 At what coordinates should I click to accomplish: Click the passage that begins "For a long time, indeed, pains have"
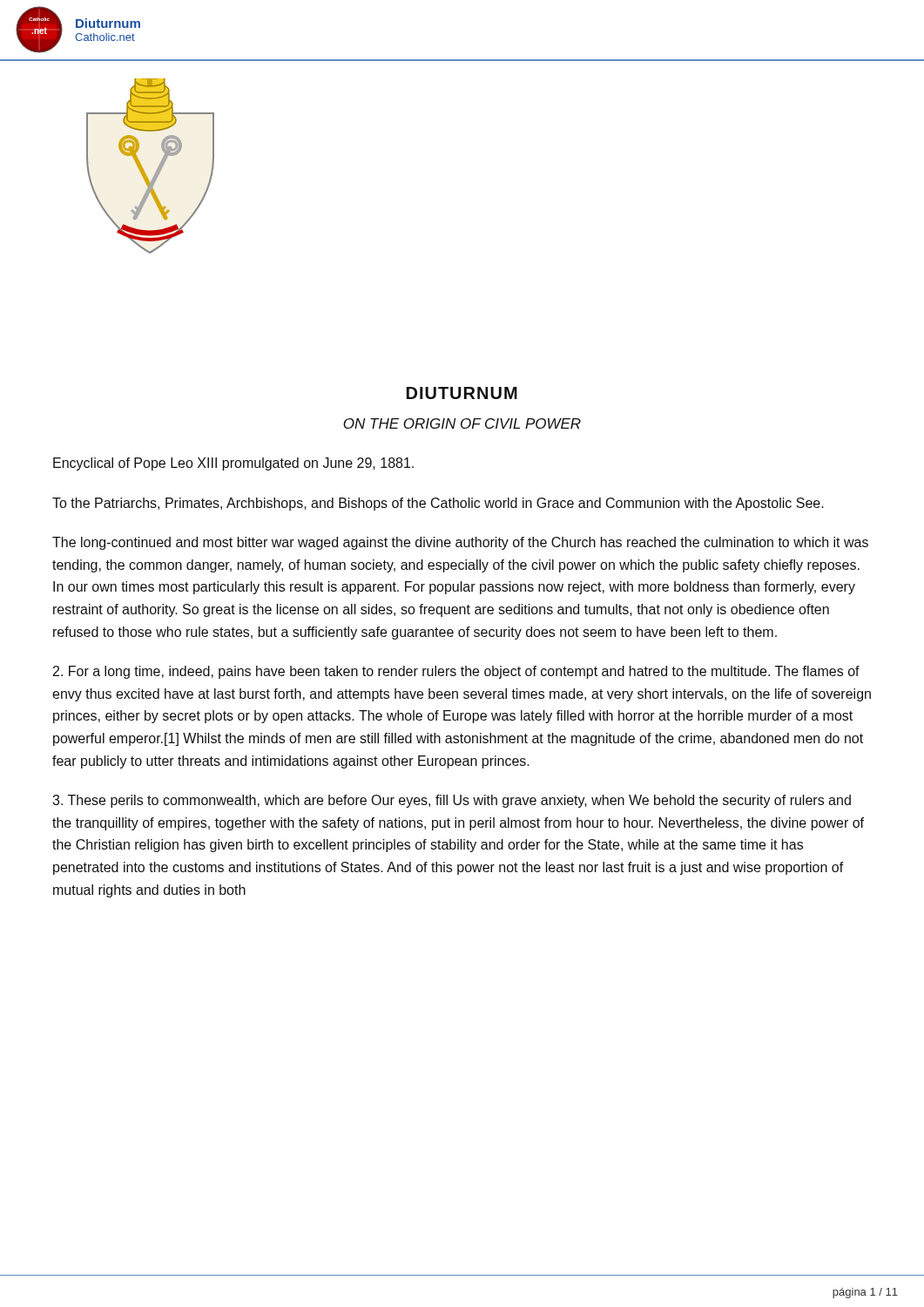[x=462, y=716]
